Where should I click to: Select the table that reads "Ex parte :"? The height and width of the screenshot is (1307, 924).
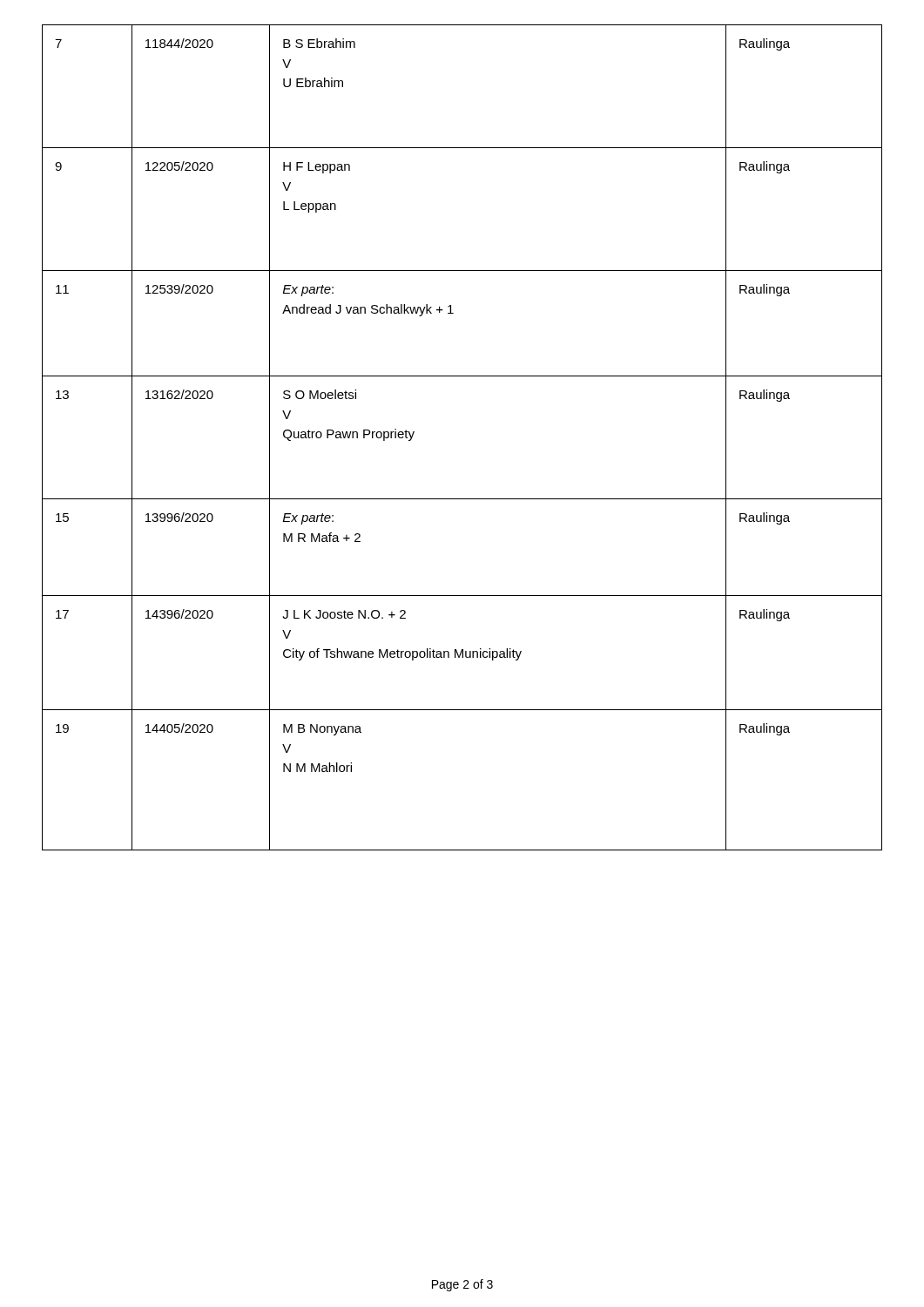(462, 437)
